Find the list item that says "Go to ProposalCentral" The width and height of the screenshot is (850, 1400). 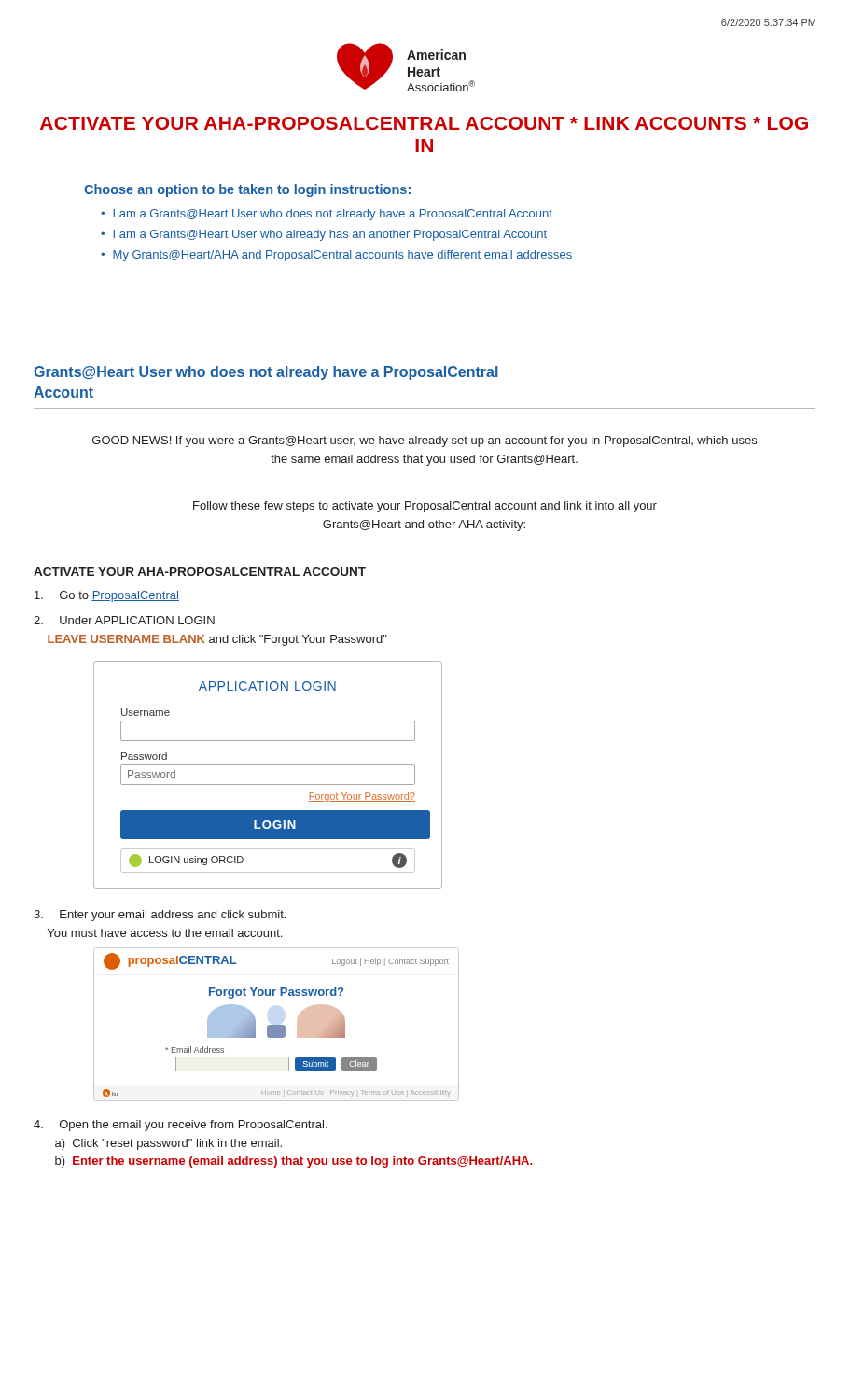[x=106, y=595]
